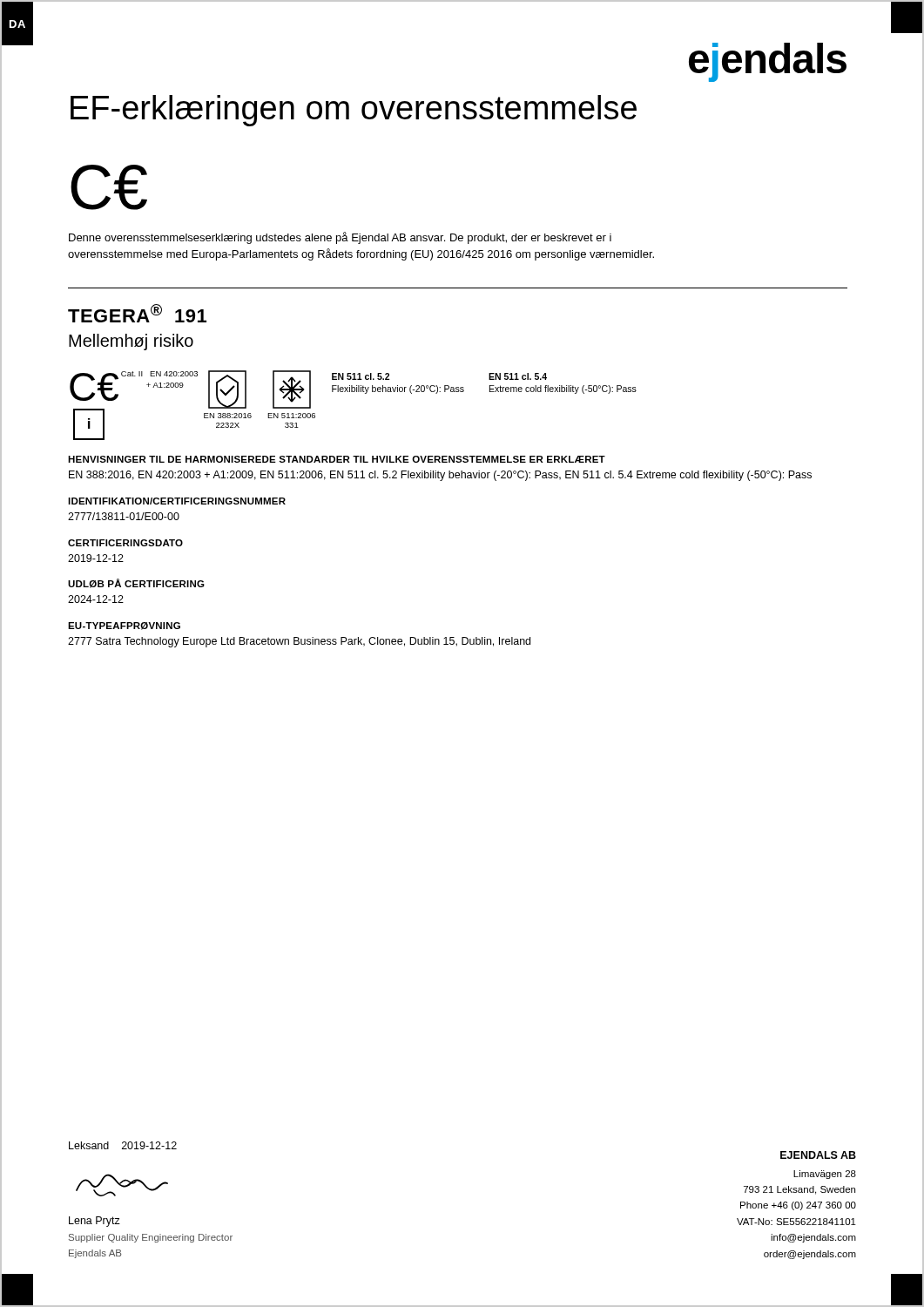Locate the text block that says "EN 388:2016, EN"
This screenshot has width=924, height=1307.
click(440, 475)
